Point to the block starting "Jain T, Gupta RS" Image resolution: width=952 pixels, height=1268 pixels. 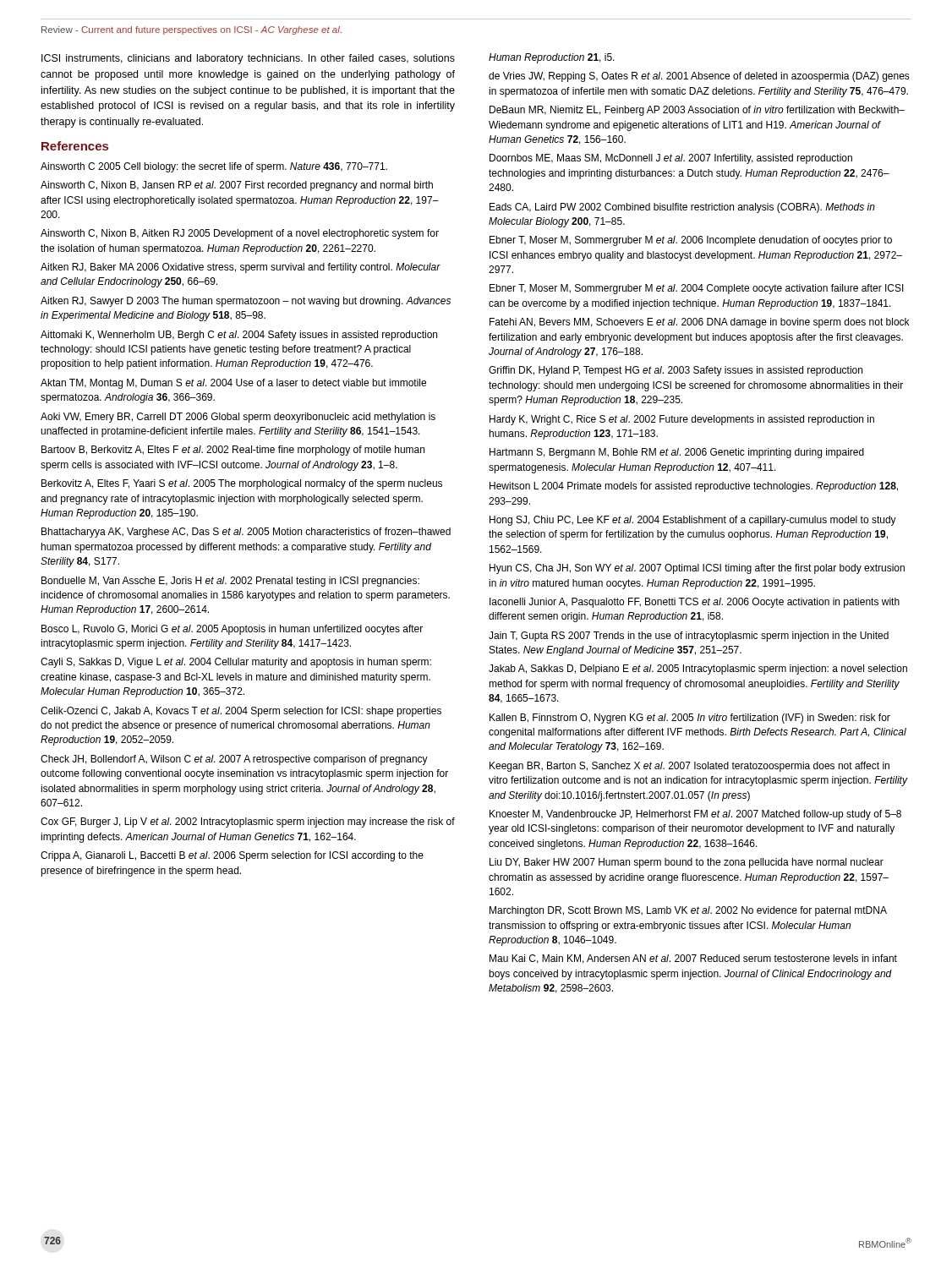689,643
